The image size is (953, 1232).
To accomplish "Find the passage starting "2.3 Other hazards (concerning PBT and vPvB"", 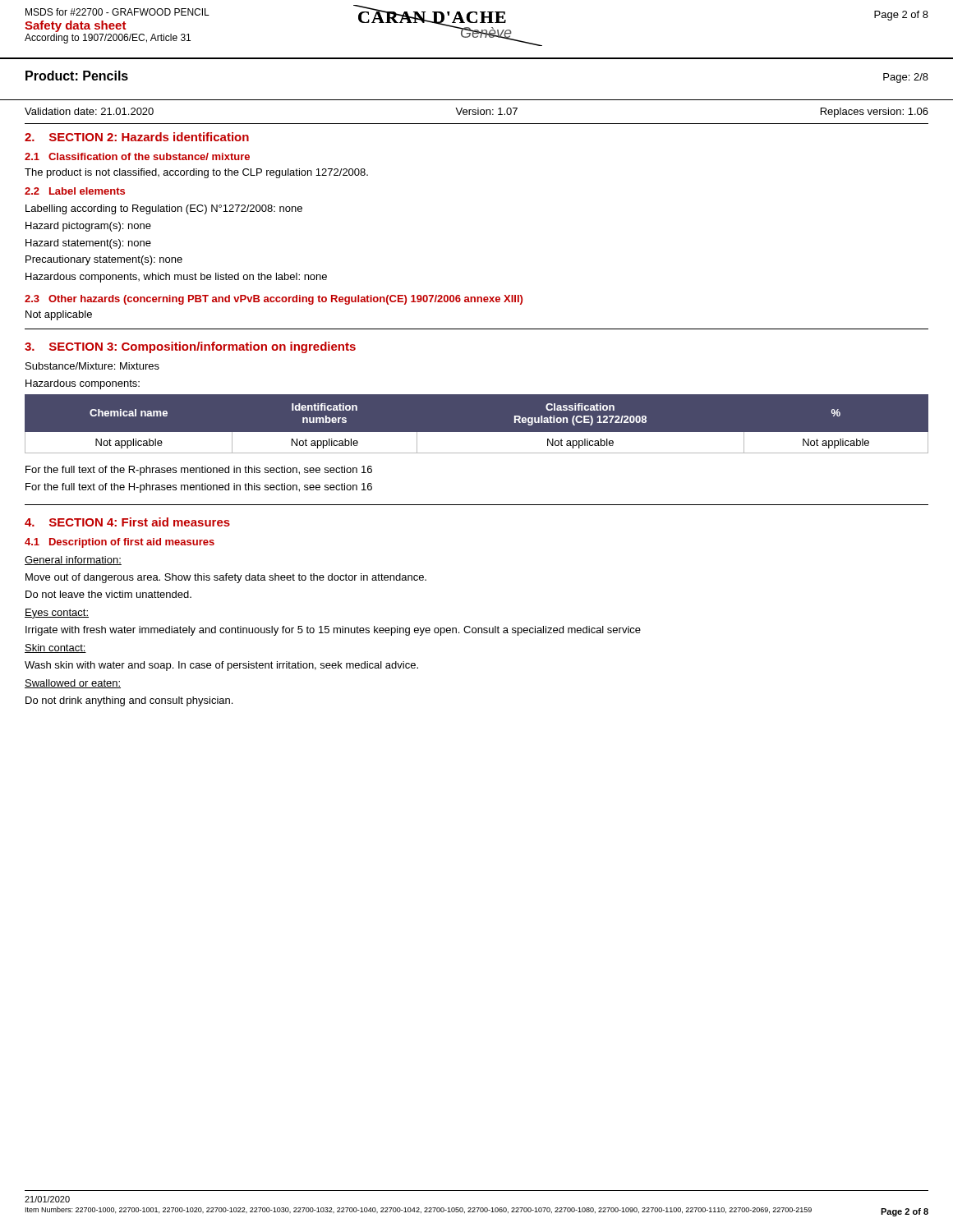I will point(274,299).
